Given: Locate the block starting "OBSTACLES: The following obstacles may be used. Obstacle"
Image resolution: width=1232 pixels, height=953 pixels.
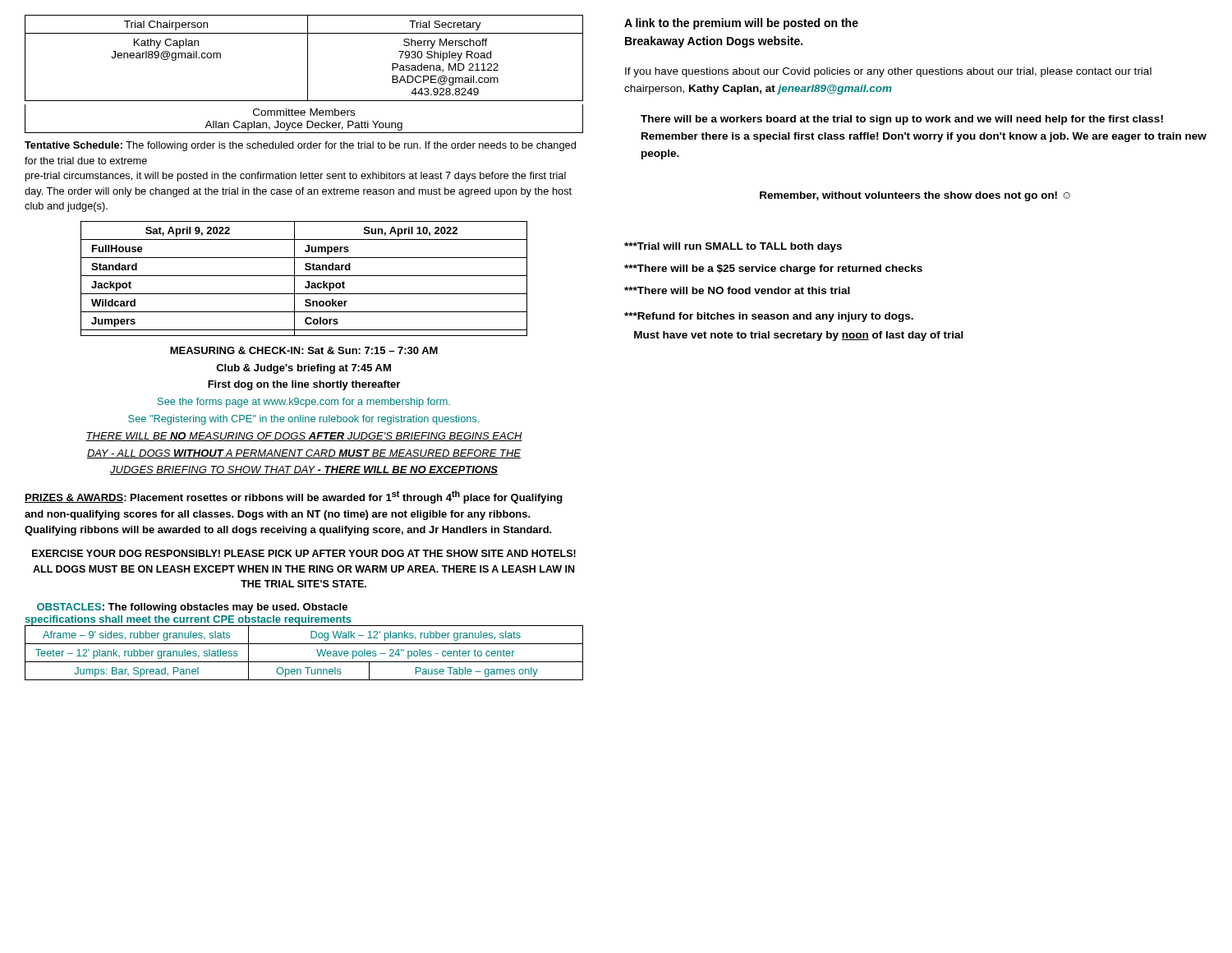Looking at the screenshot, I should (x=188, y=613).
